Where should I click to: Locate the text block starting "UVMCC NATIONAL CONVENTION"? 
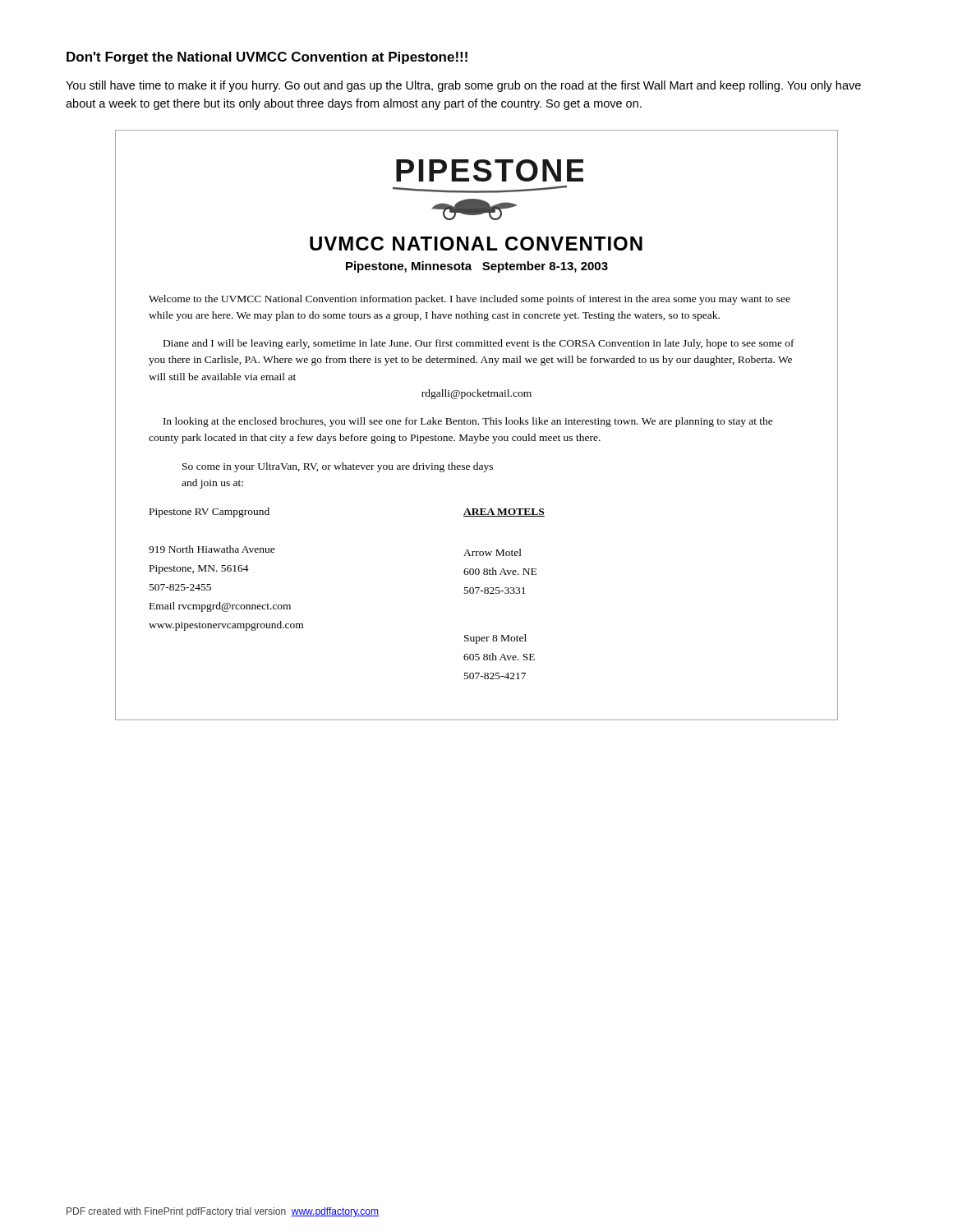click(476, 243)
